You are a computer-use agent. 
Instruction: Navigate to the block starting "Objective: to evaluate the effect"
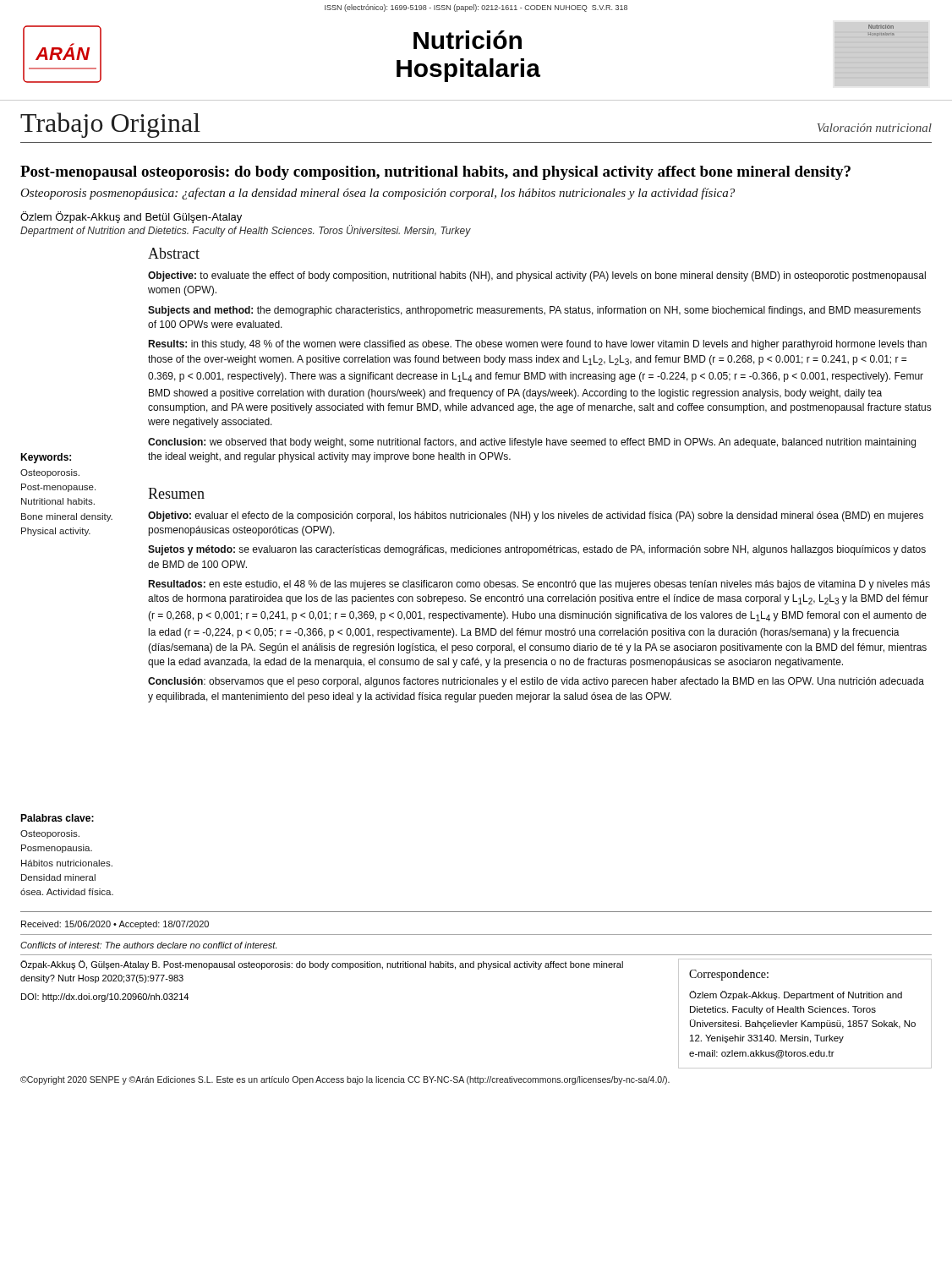point(537,283)
